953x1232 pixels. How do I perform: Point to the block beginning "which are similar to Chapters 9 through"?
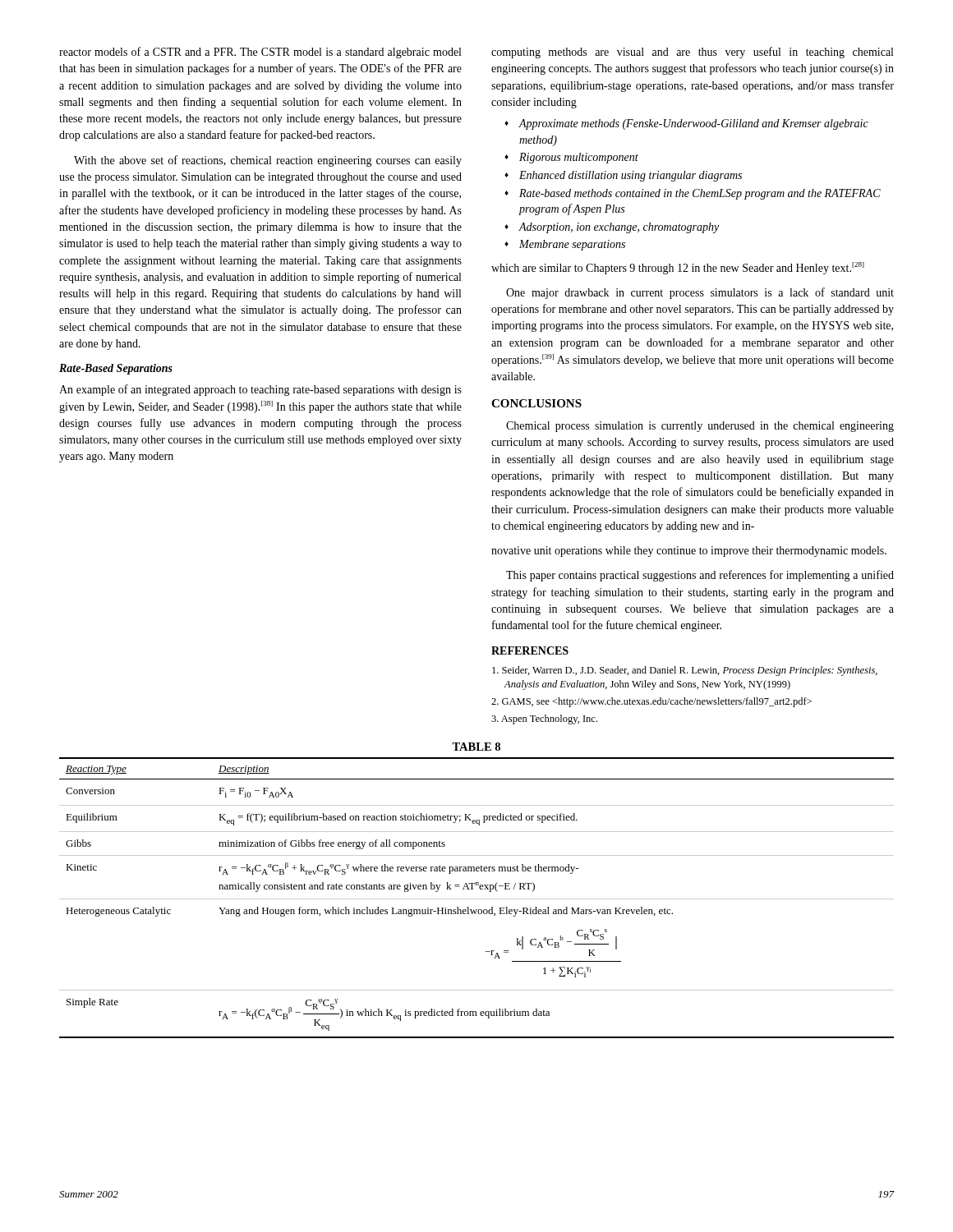click(x=693, y=268)
